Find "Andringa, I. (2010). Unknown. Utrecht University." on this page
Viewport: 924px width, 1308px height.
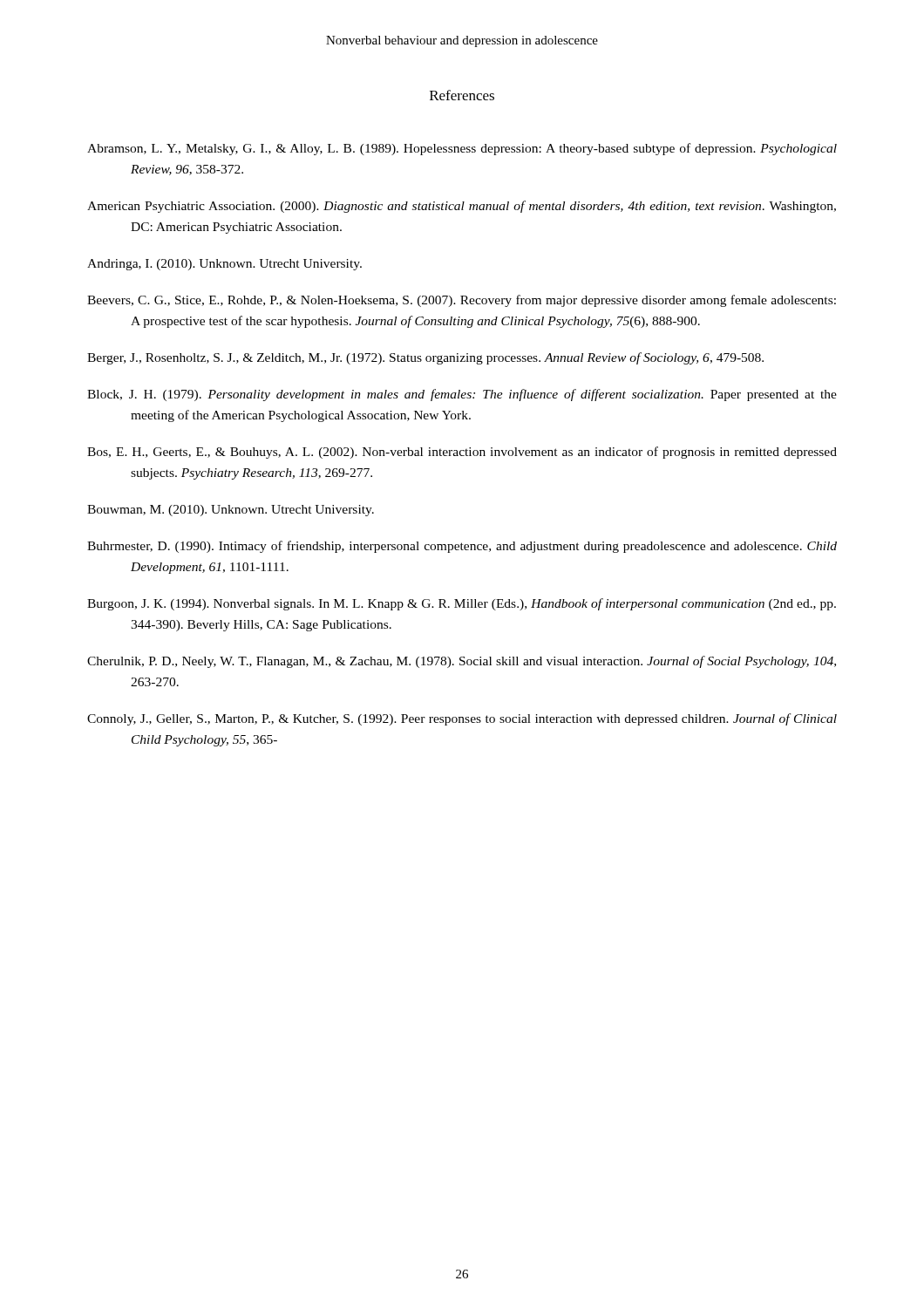[x=225, y=263]
